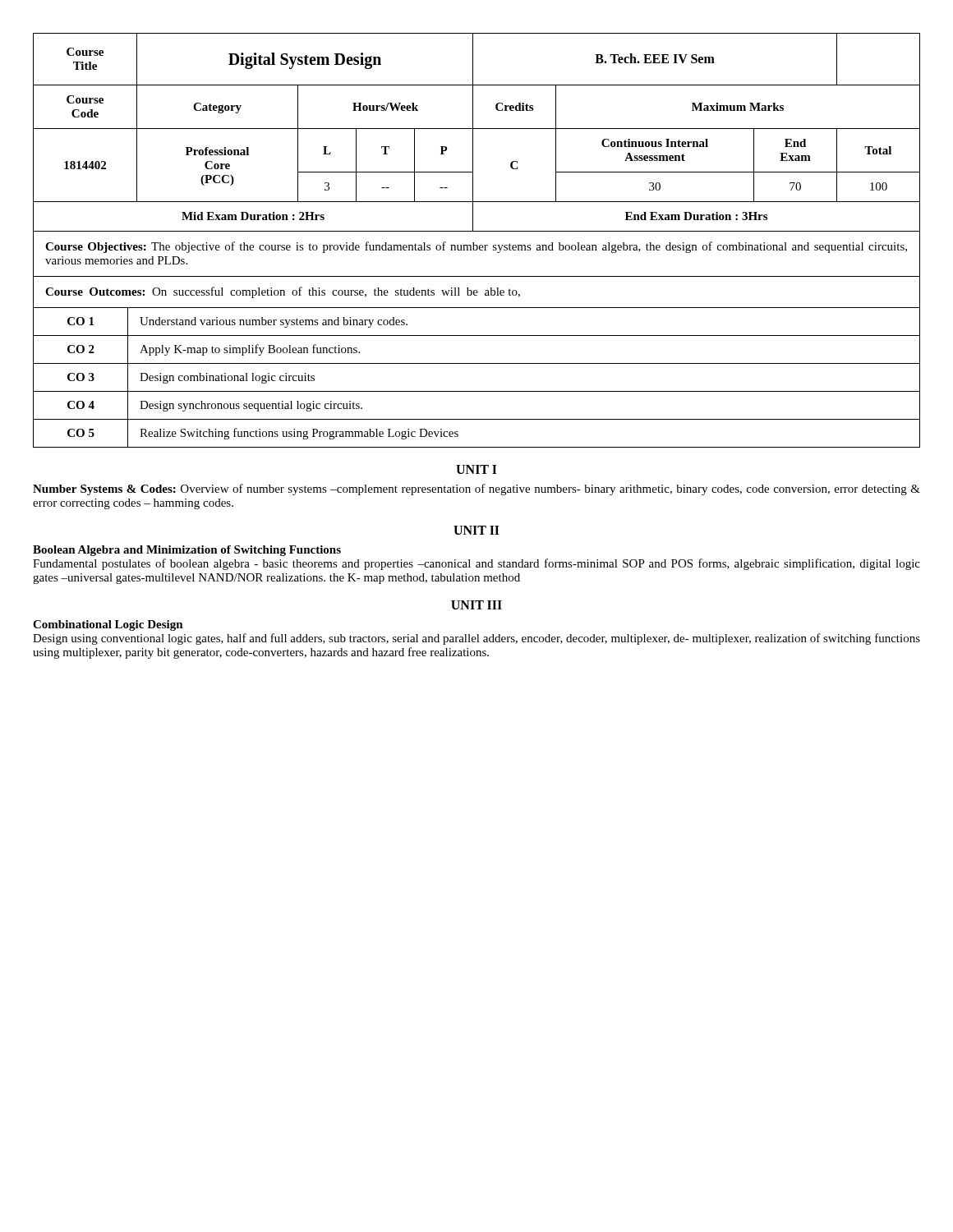Locate the section header containing "UNIT II"

[x=476, y=530]
